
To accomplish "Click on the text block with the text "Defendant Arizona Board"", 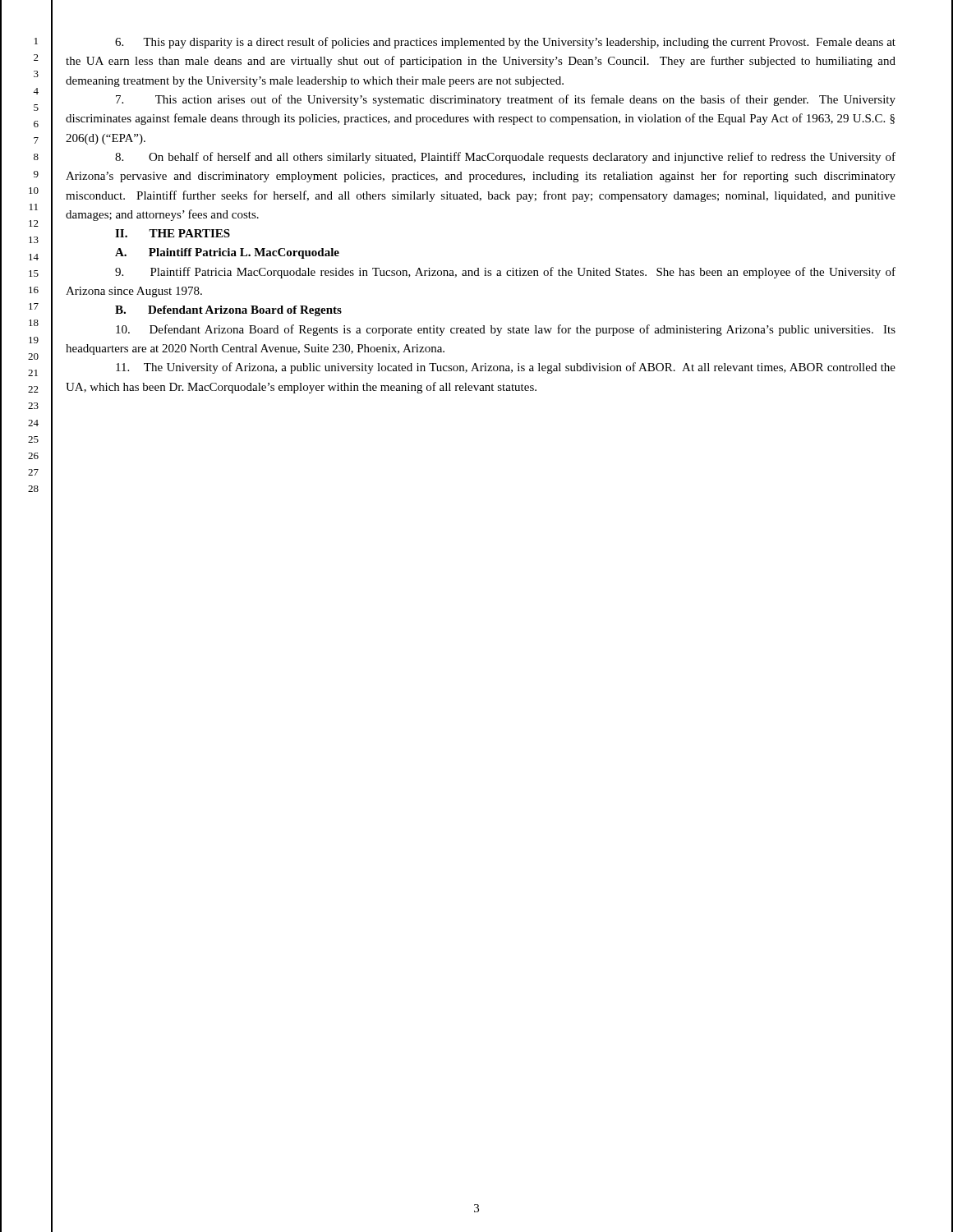I will click(x=481, y=339).
